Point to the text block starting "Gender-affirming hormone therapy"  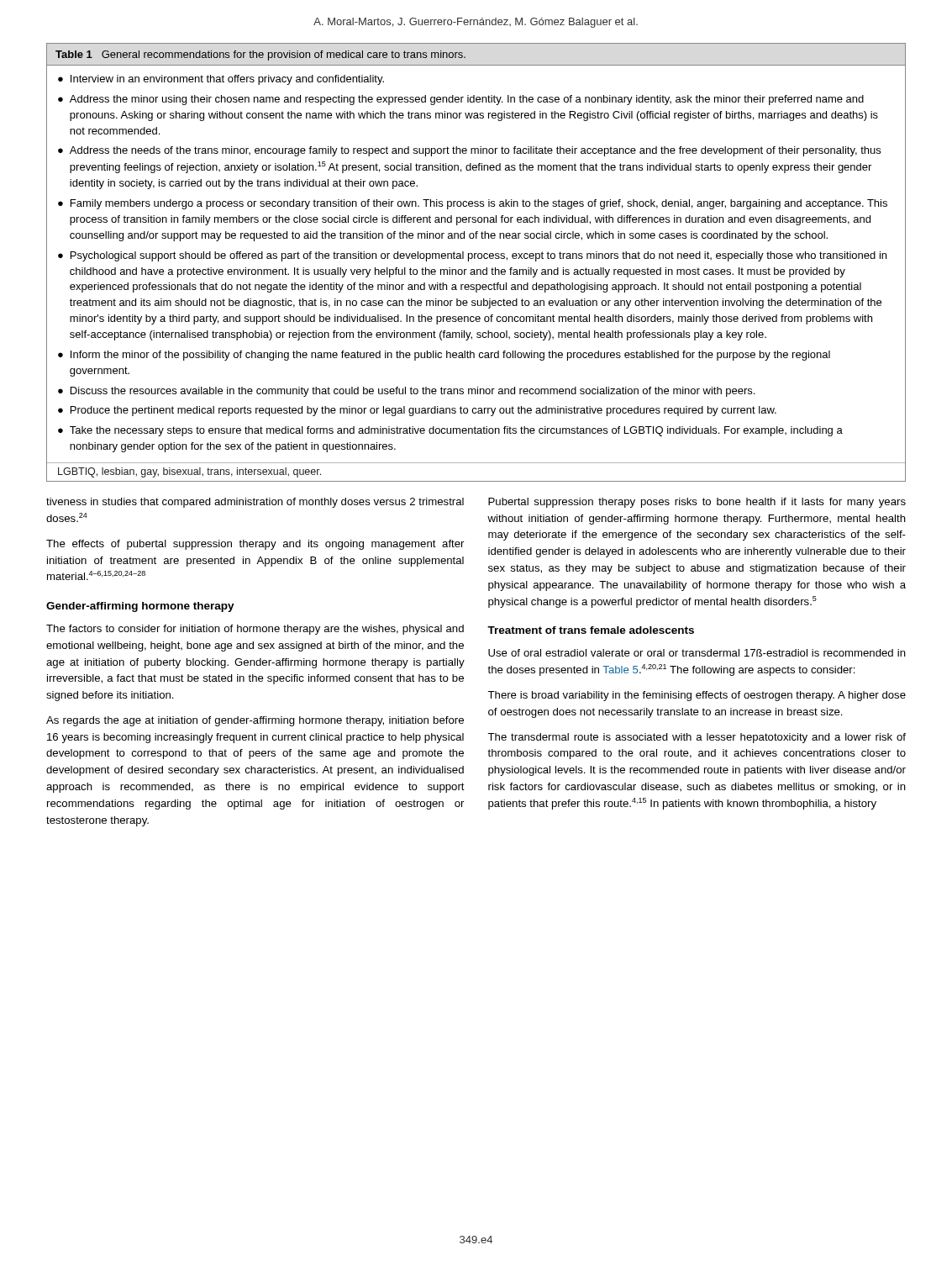point(140,605)
